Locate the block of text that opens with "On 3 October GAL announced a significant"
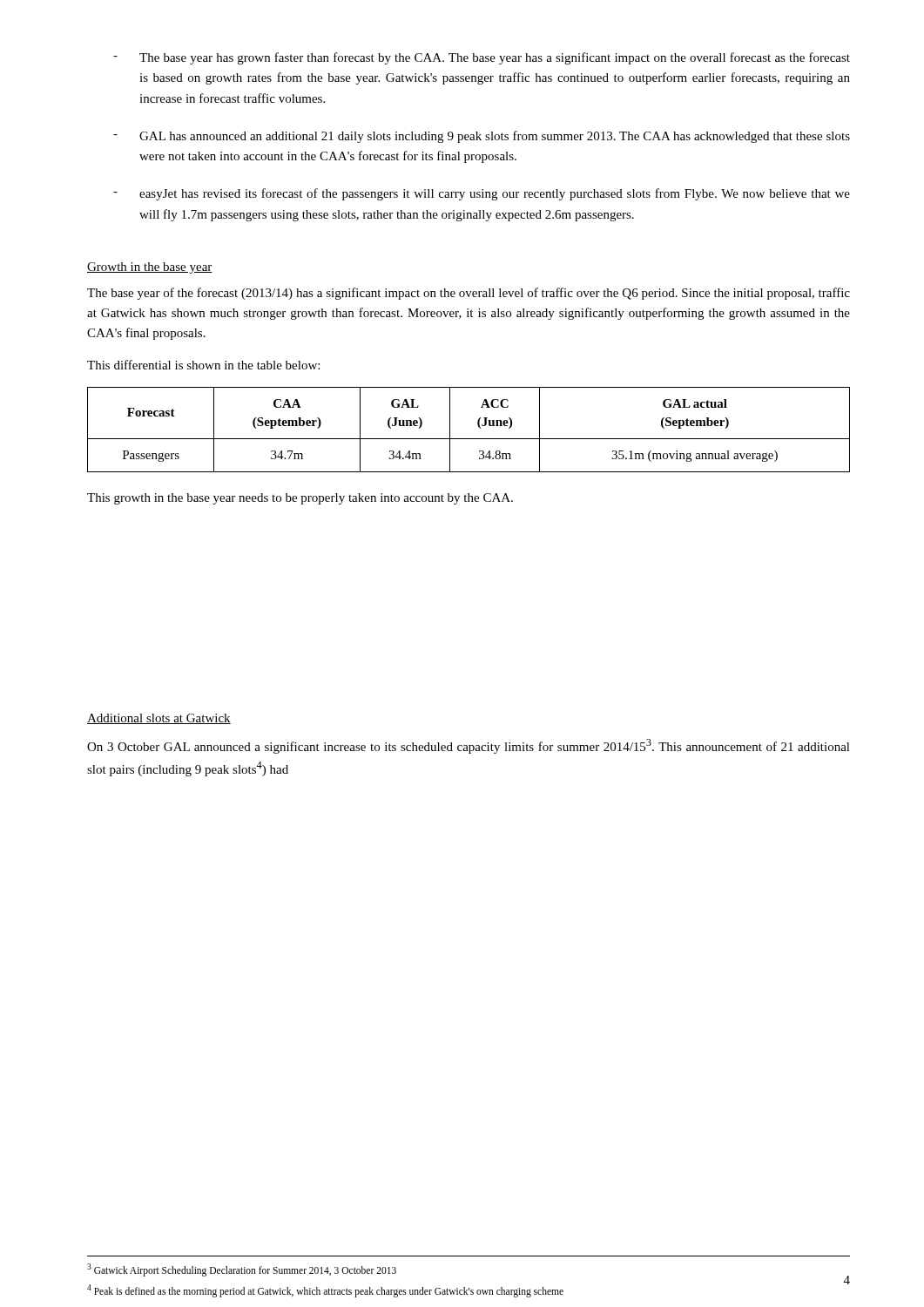The image size is (924, 1307). point(469,756)
